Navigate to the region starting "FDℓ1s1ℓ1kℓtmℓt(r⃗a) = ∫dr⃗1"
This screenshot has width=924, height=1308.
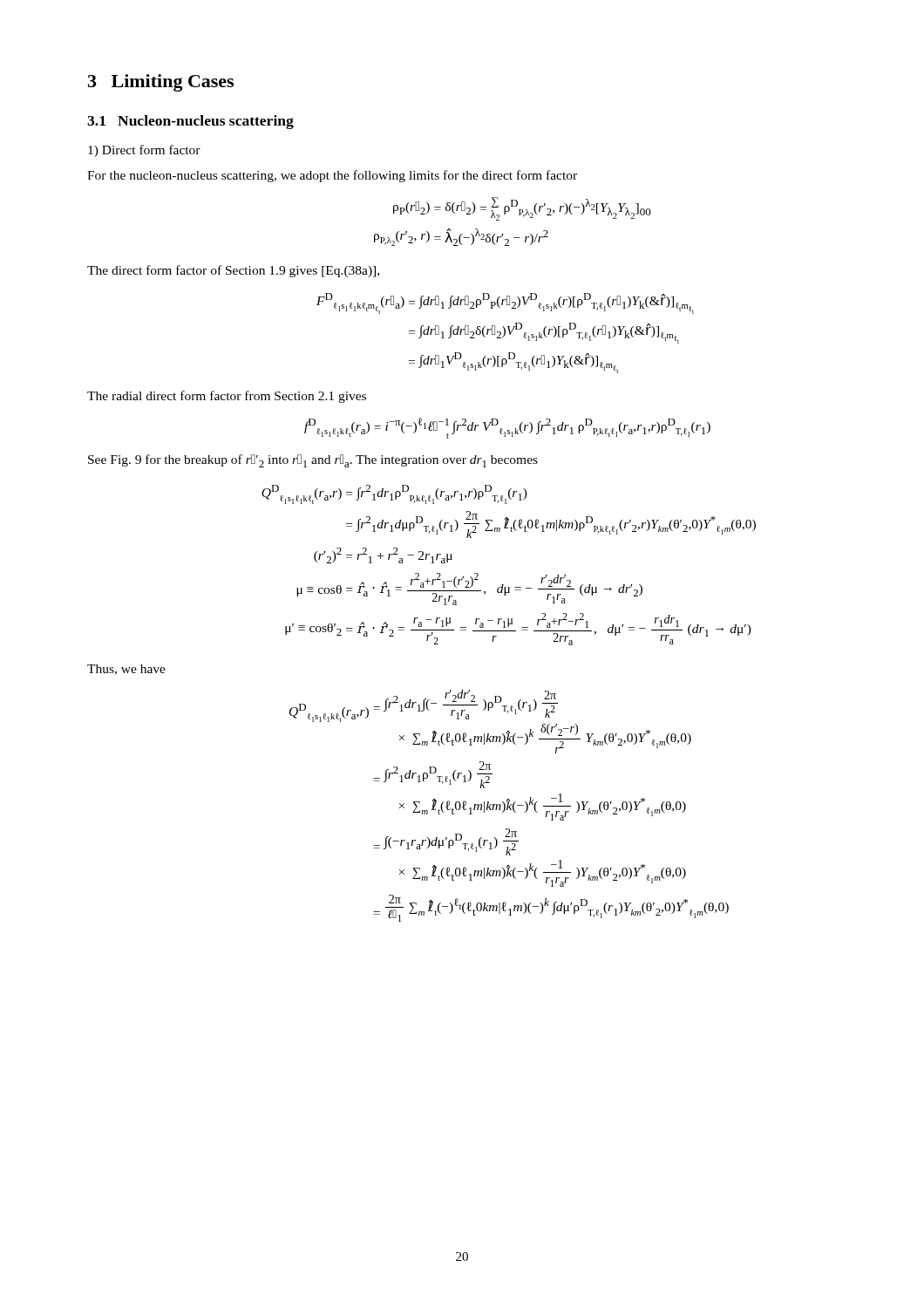click(x=462, y=332)
